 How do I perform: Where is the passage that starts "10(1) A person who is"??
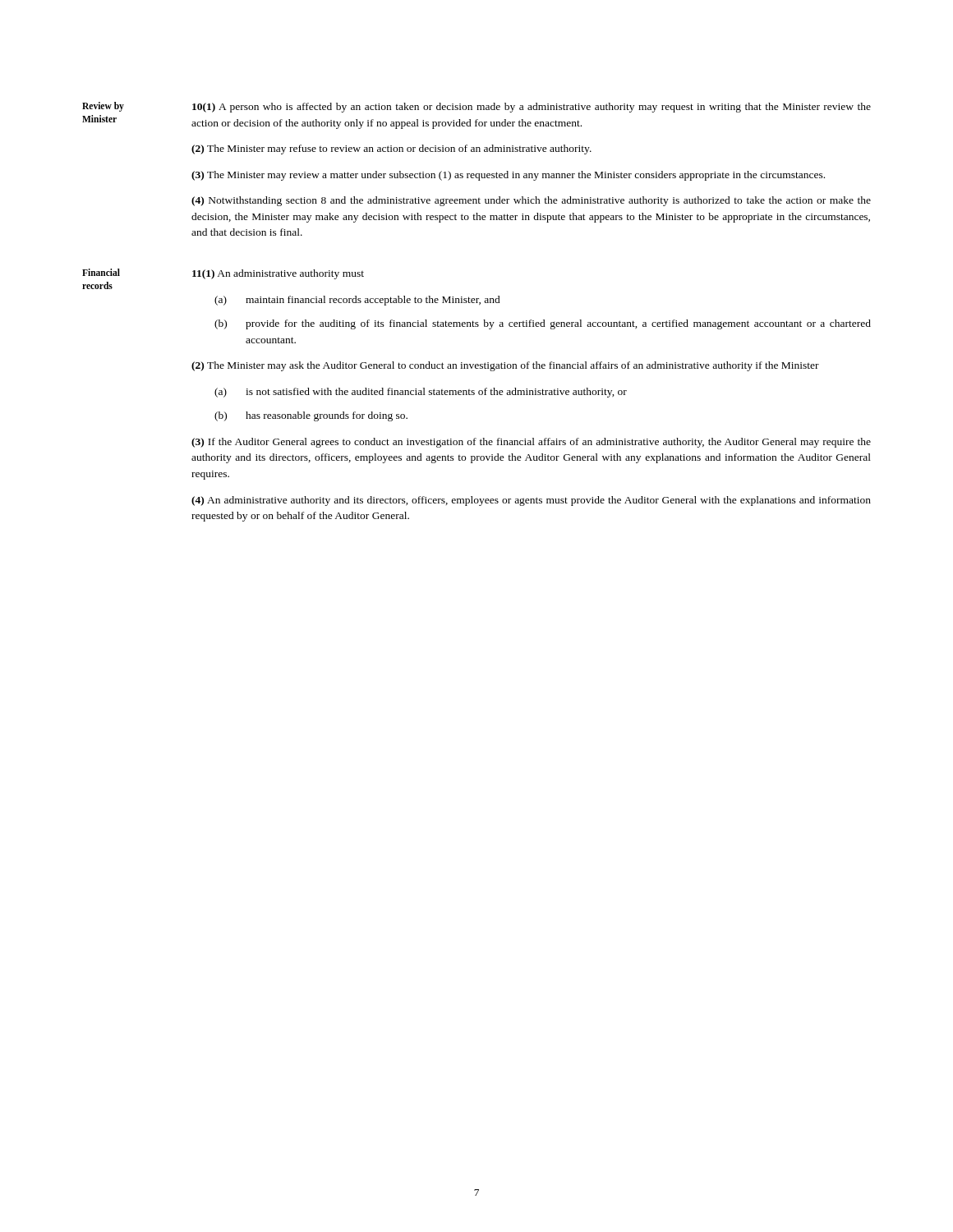[531, 115]
